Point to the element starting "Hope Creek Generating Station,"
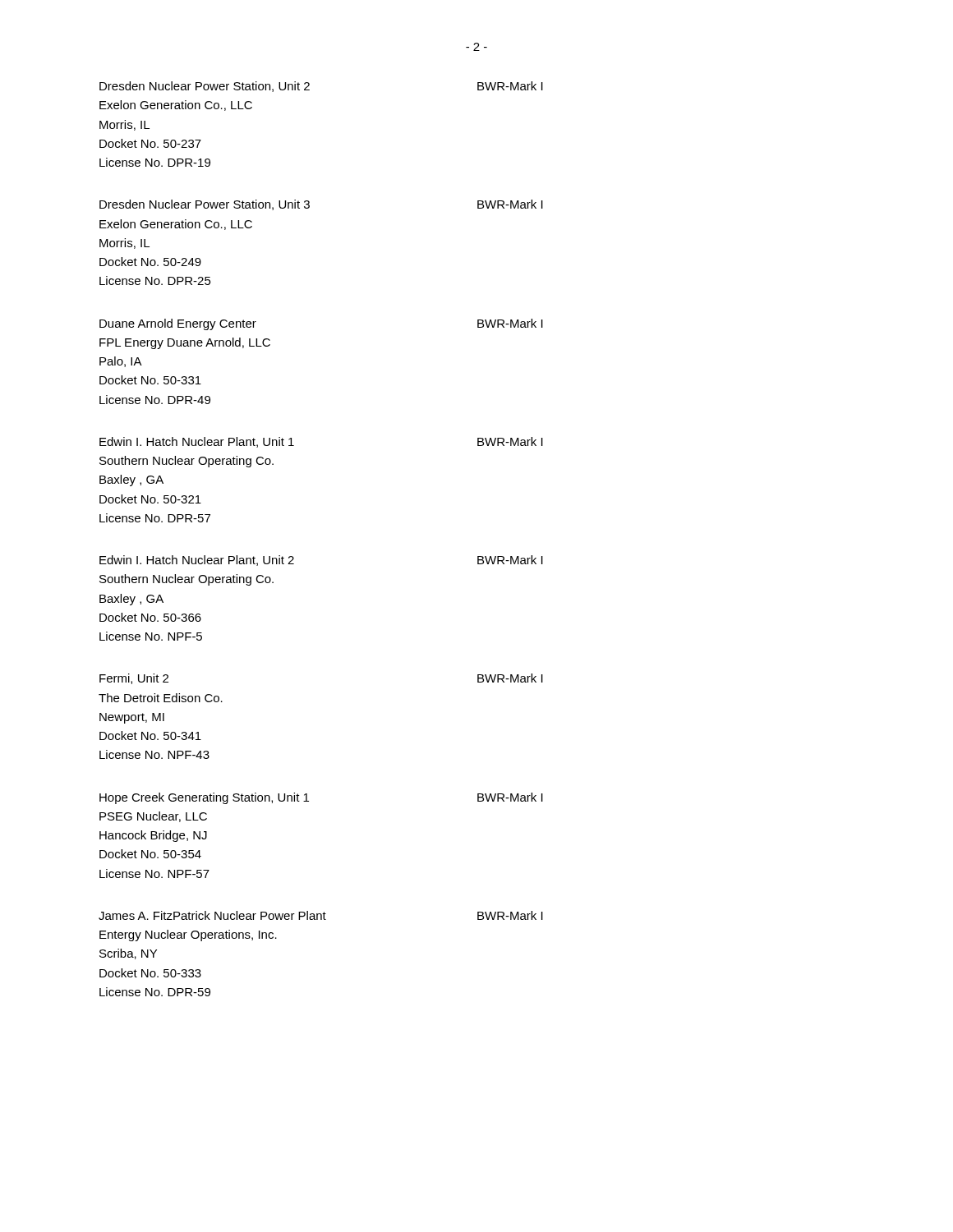Image resolution: width=953 pixels, height=1232 pixels. pos(207,798)
